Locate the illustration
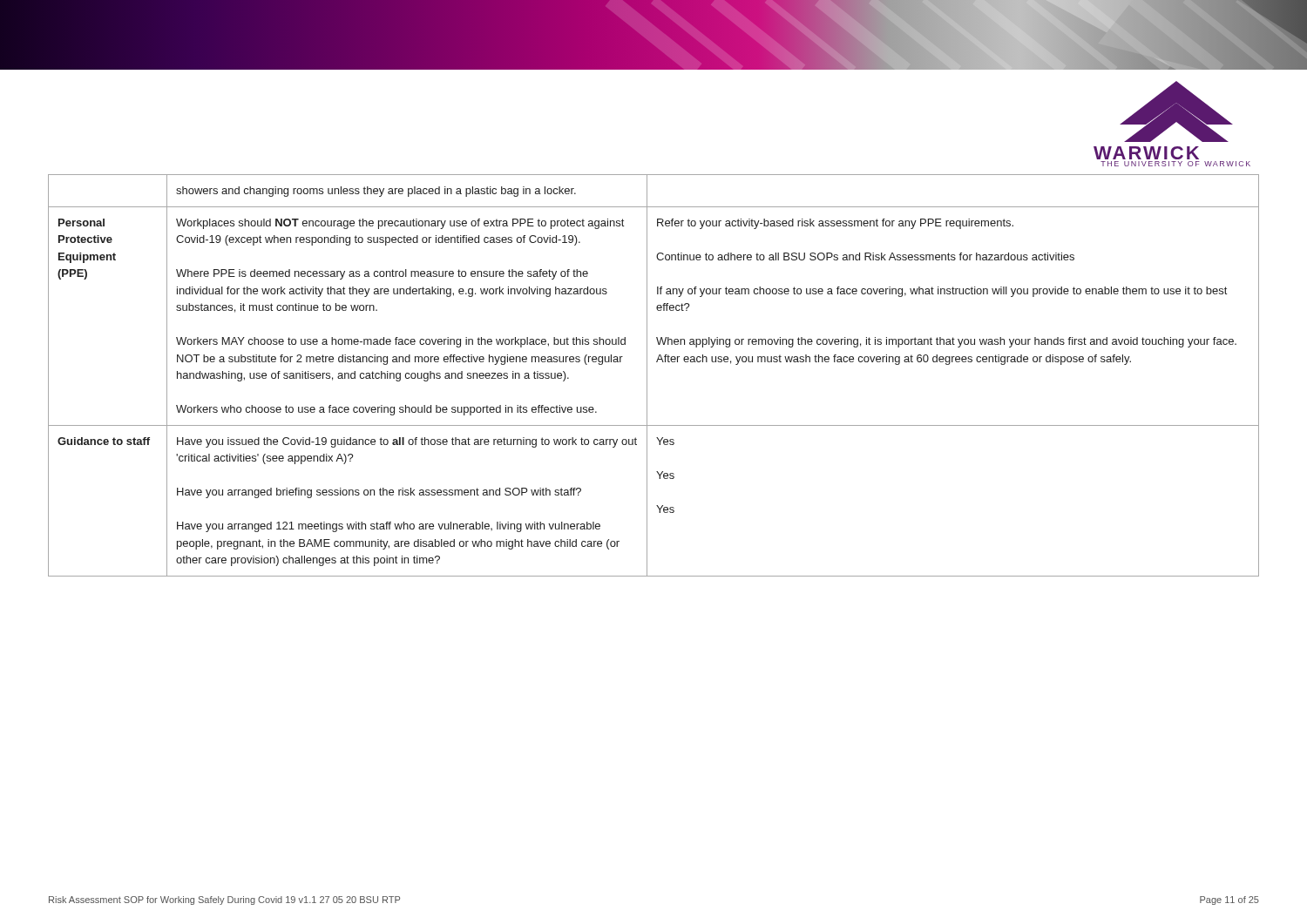Viewport: 1307px width, 924px height. click(654, 35)
